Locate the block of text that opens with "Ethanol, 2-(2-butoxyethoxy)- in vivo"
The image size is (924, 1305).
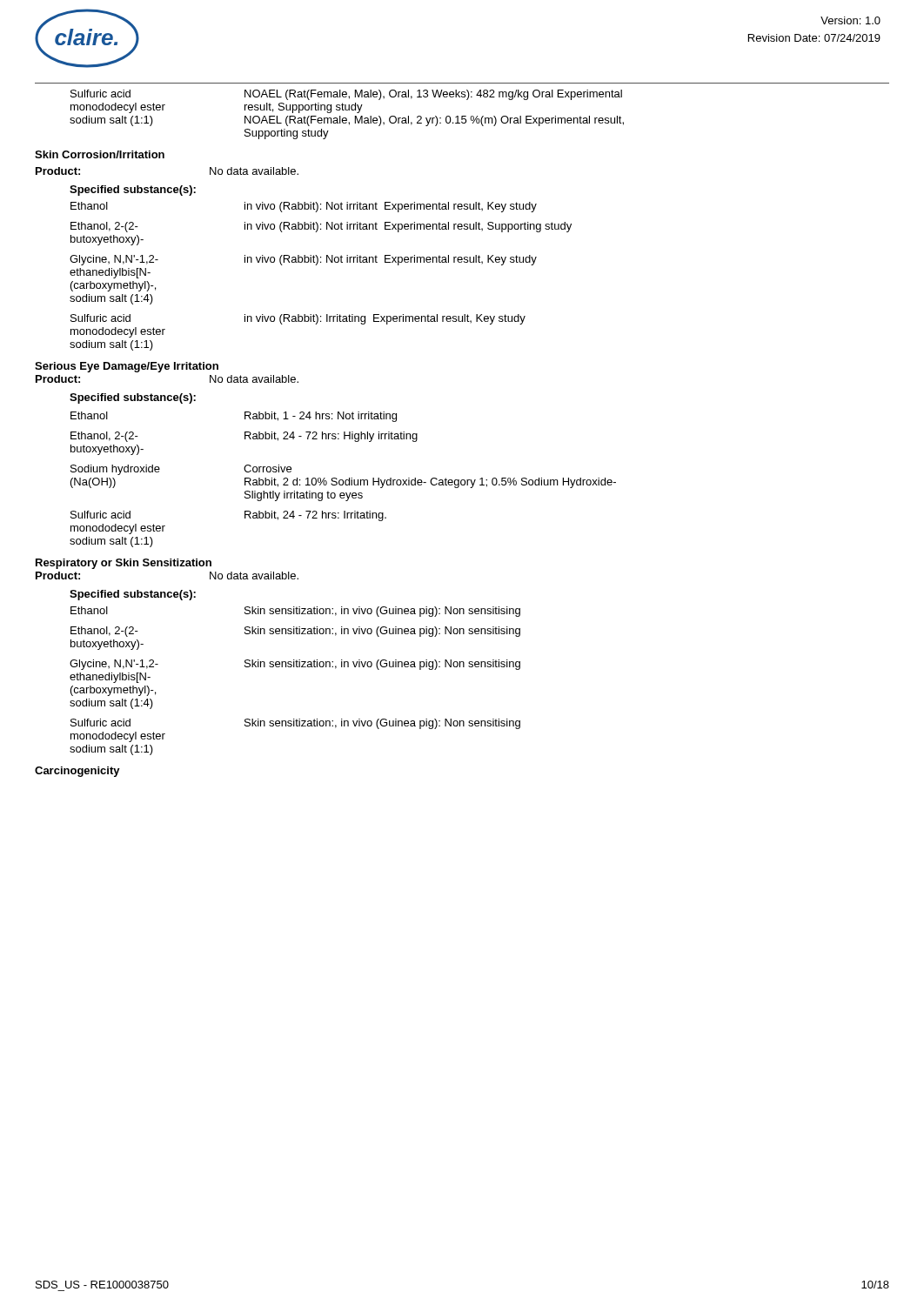point(479,232)
